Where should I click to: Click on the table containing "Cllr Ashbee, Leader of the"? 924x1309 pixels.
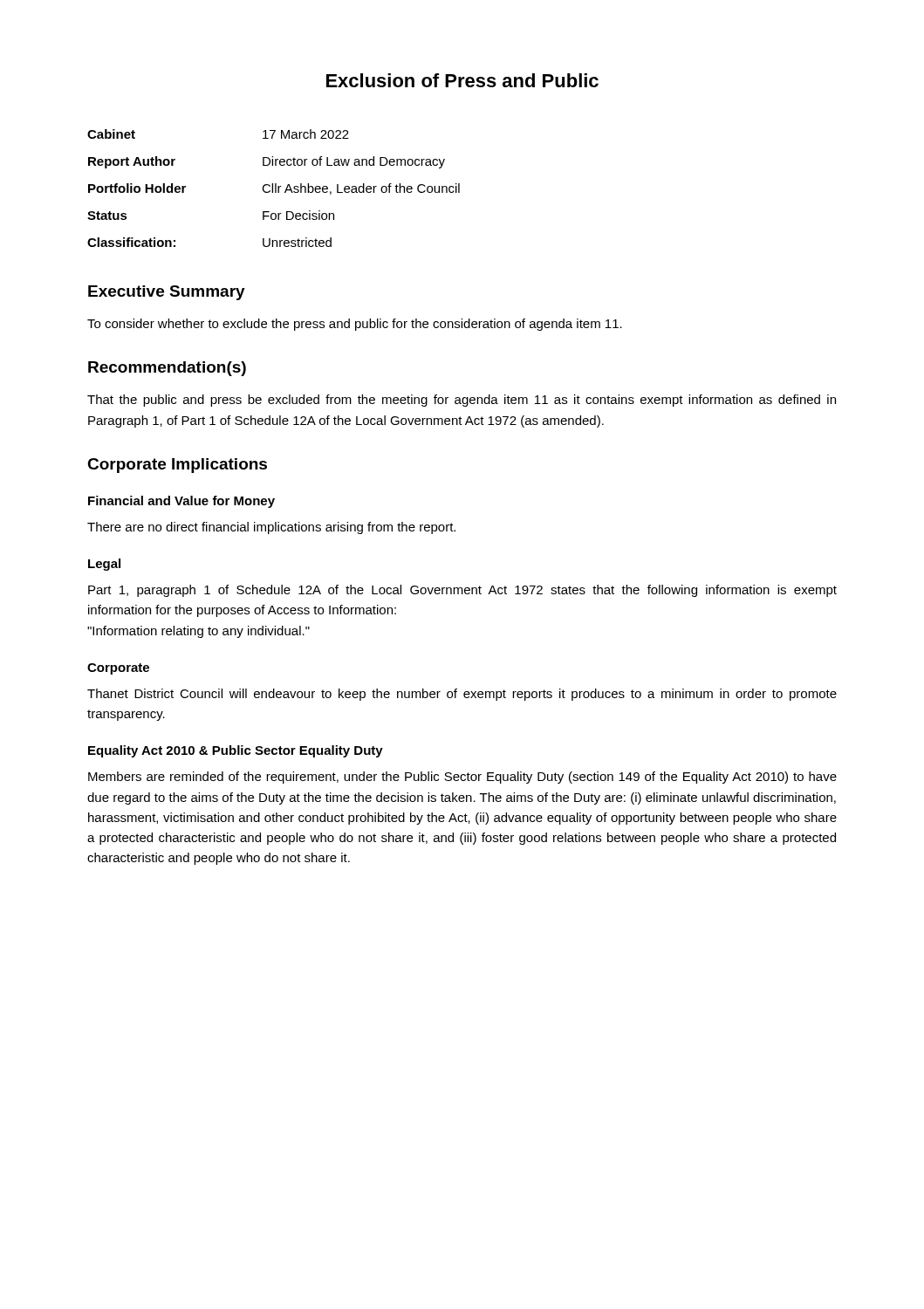tap(462, 188)
